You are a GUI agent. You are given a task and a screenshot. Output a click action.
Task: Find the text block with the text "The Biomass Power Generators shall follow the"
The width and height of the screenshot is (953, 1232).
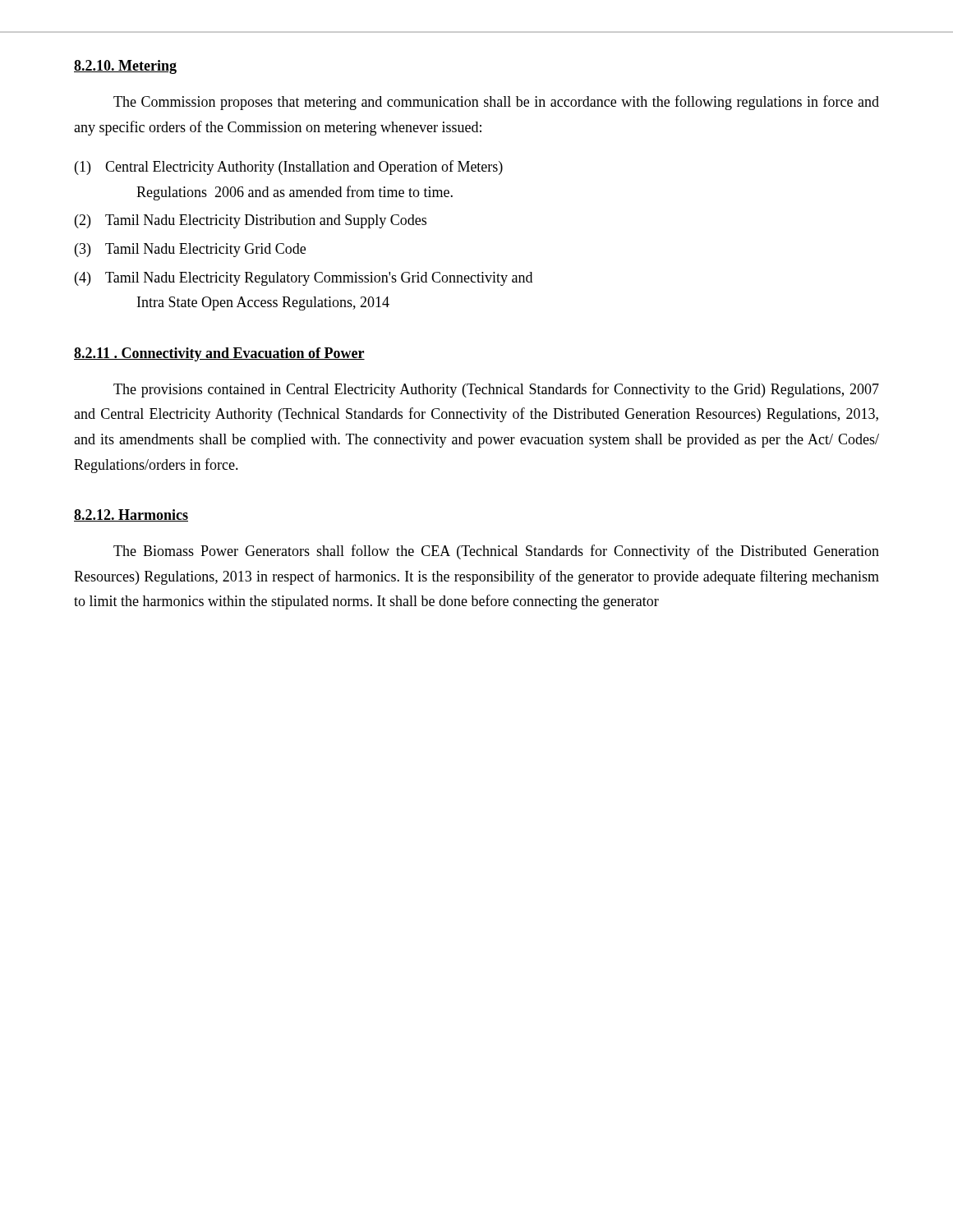coord(476,576)
